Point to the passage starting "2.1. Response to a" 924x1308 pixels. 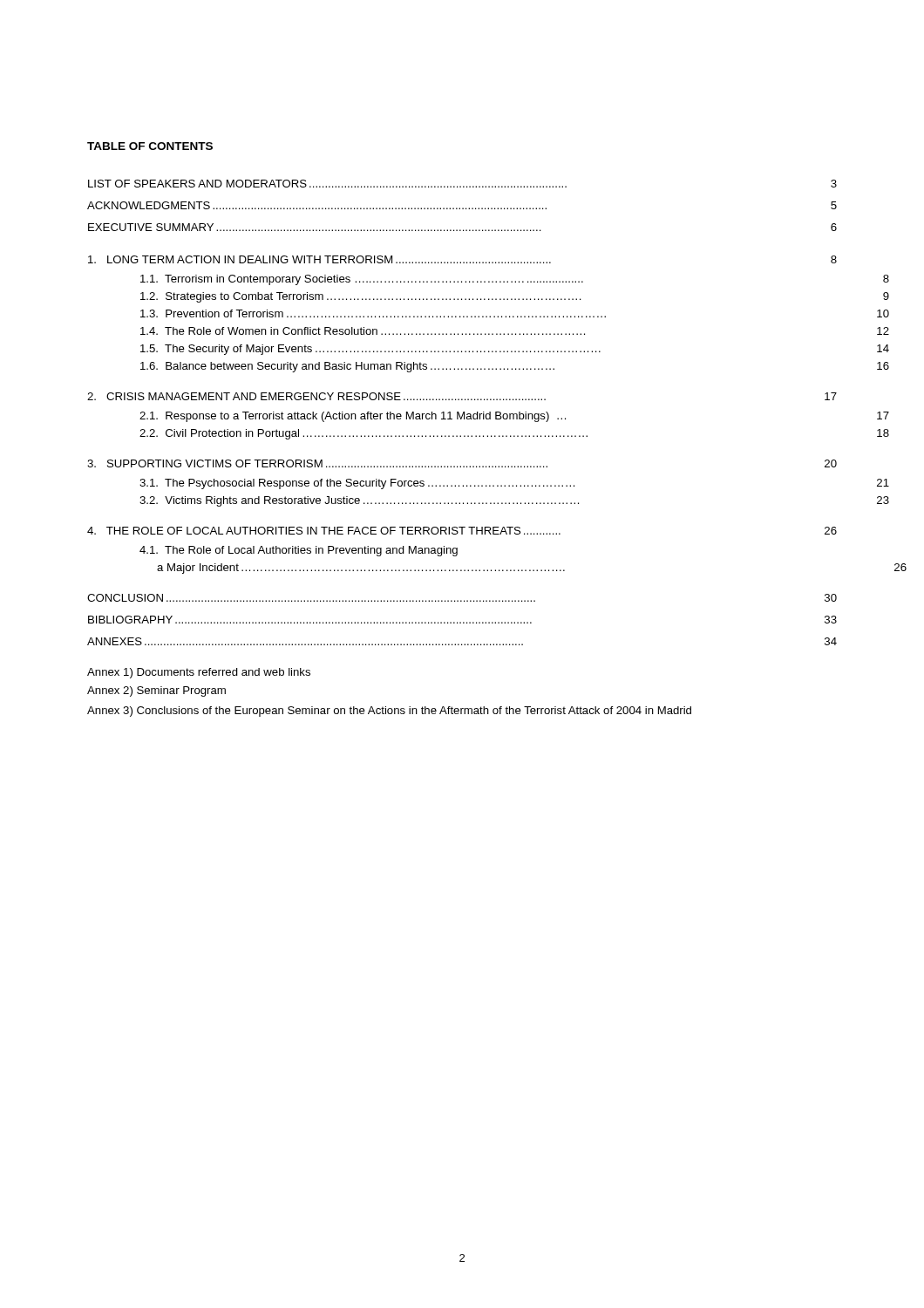[514, 416]
